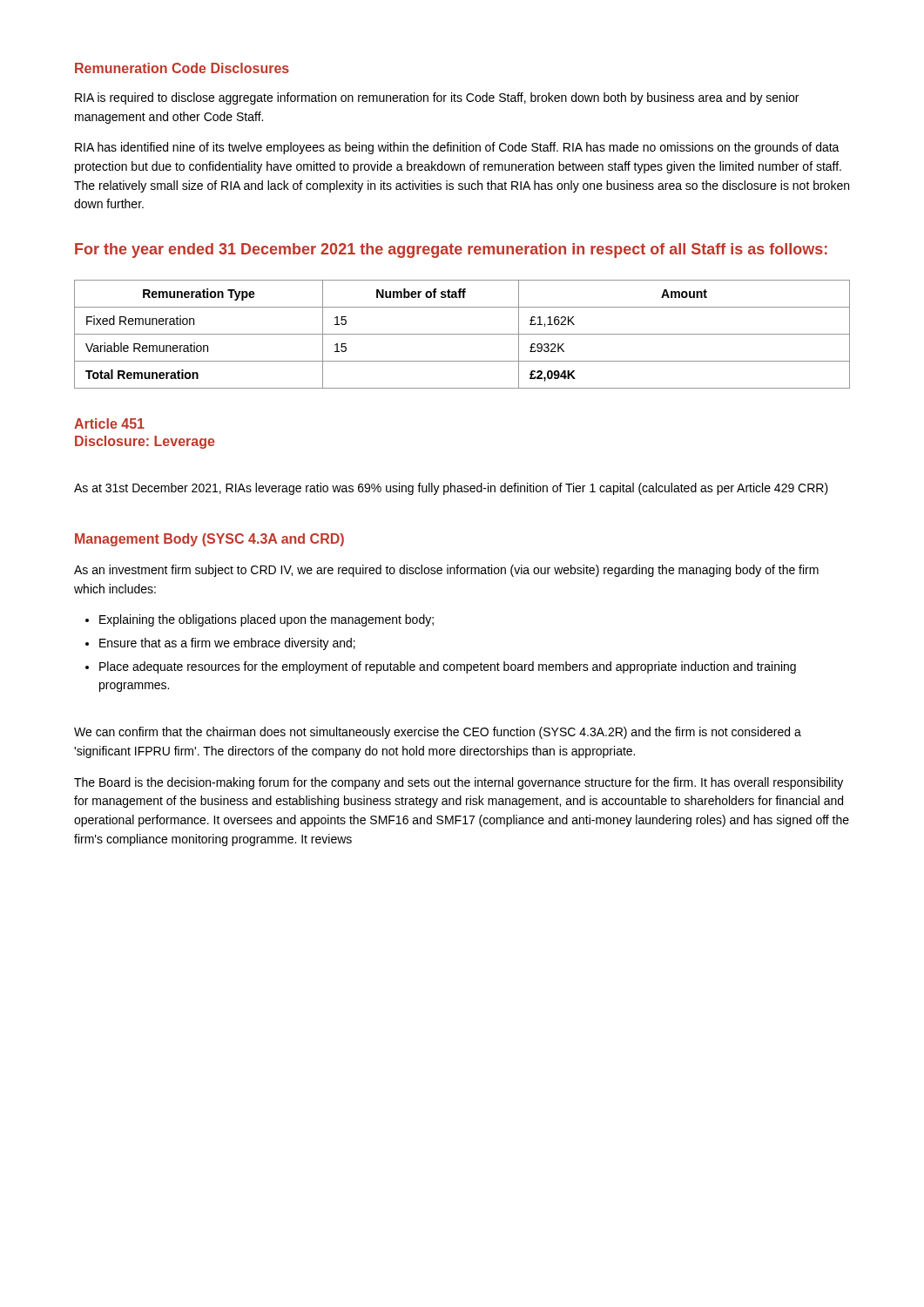Locate the block of text that opens with "Explaining the obligations placed upon"
Screen dimensions: 1307x924
267,620
